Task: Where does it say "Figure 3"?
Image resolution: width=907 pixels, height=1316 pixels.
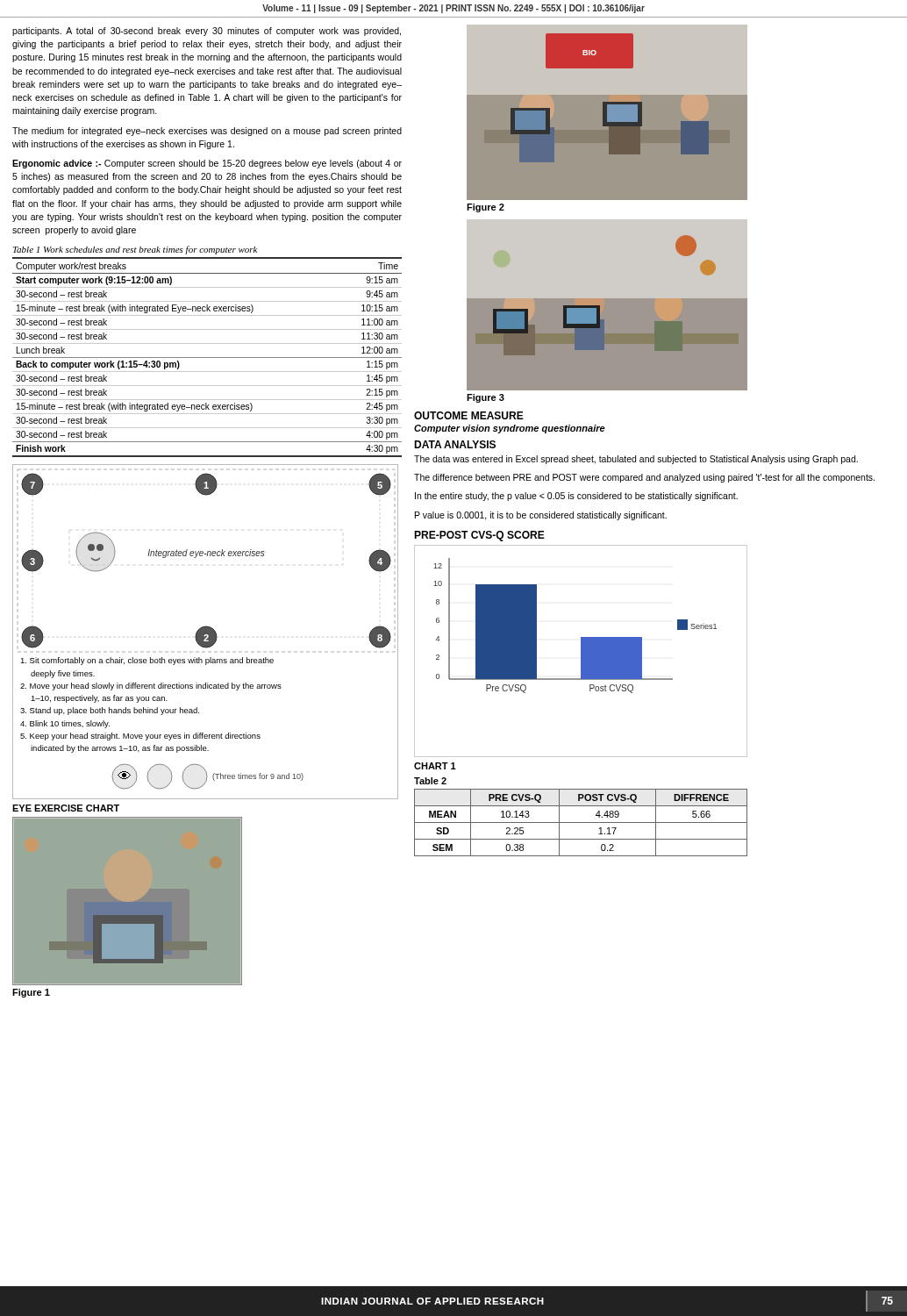Action: click(485, 397)
